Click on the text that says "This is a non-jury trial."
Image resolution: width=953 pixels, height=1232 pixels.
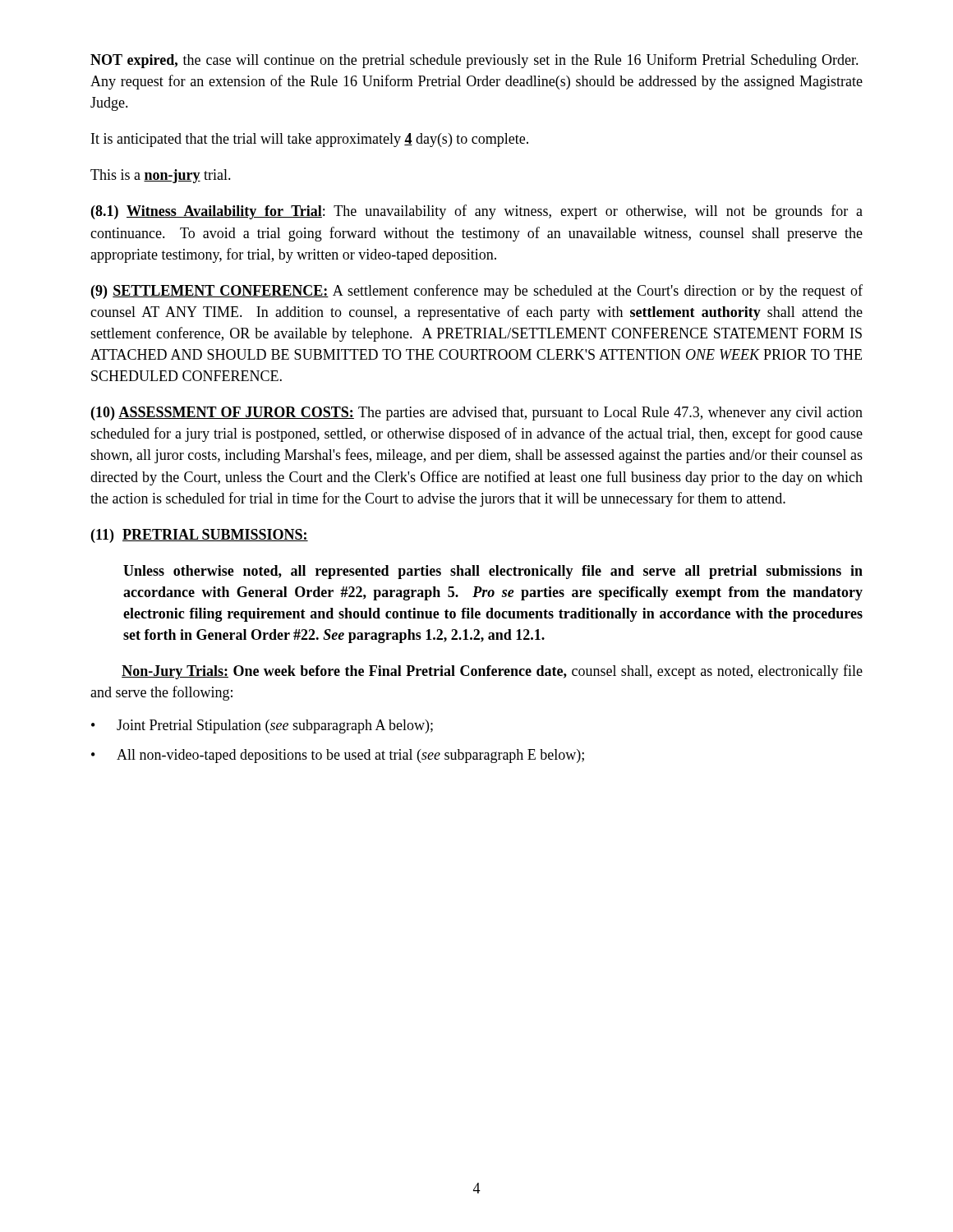coord(161,175)
